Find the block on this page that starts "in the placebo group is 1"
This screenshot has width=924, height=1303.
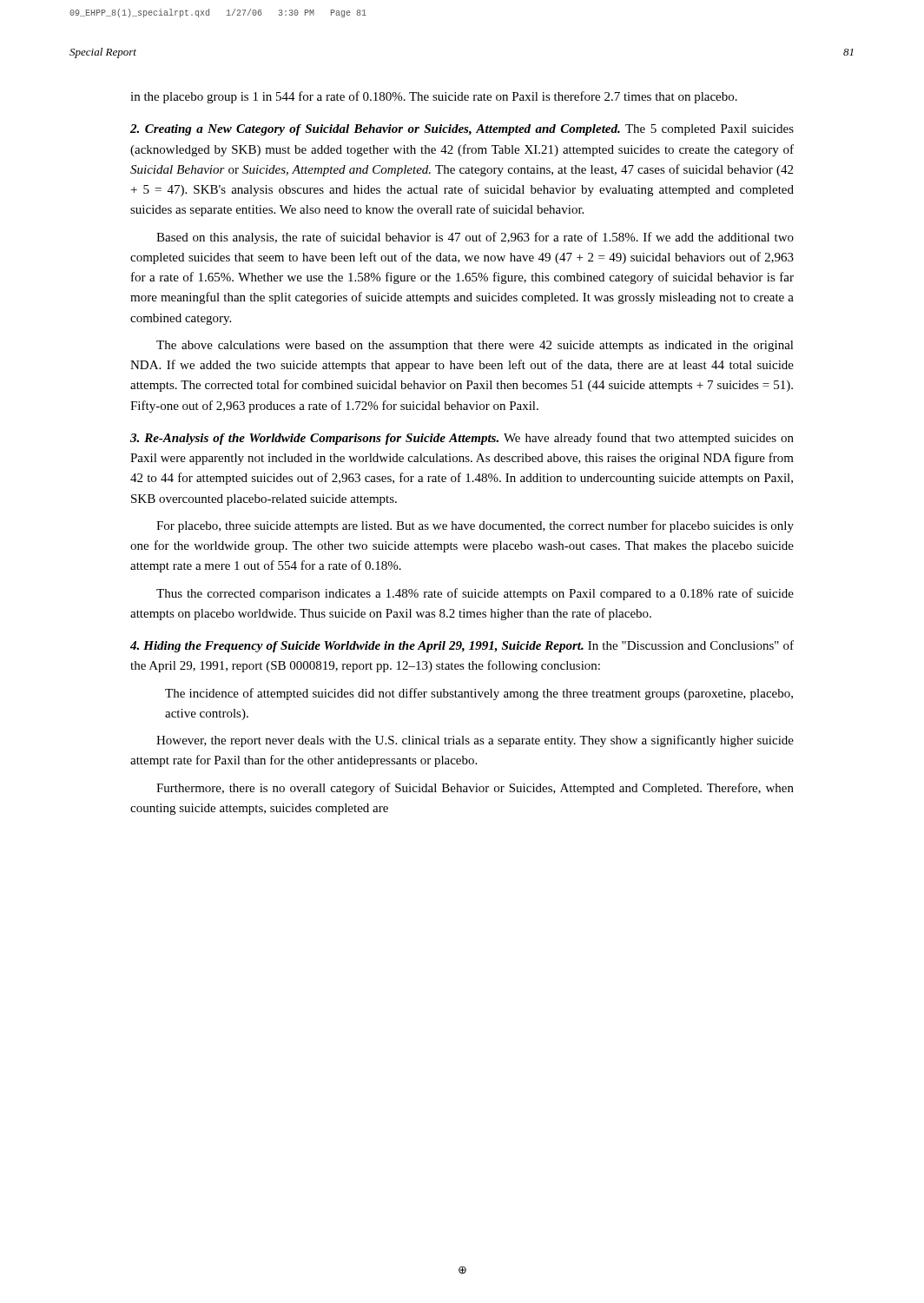tap(462, 97)
